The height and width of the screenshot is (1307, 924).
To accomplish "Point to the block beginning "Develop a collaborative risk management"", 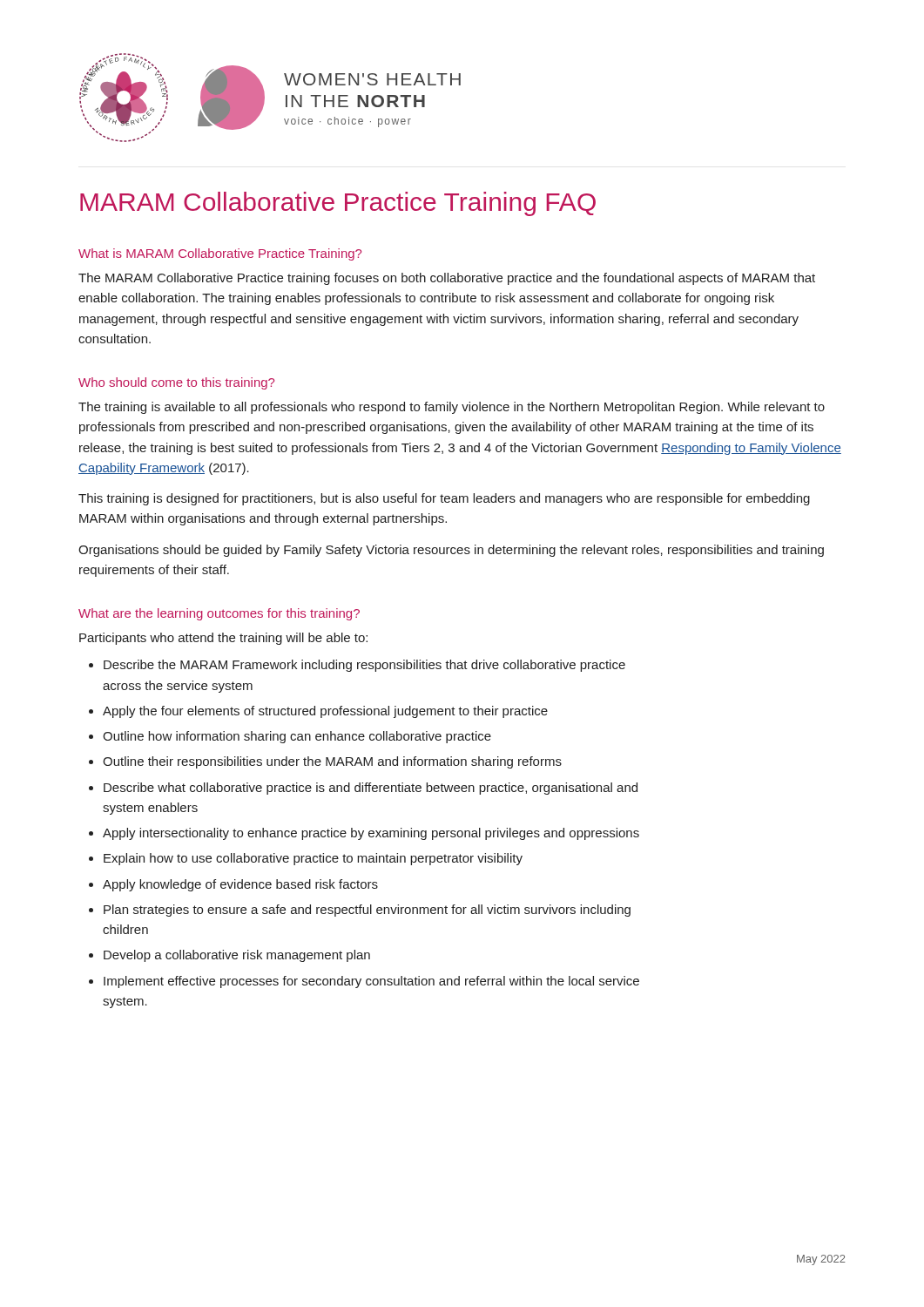I will click(x=237, y=955).
